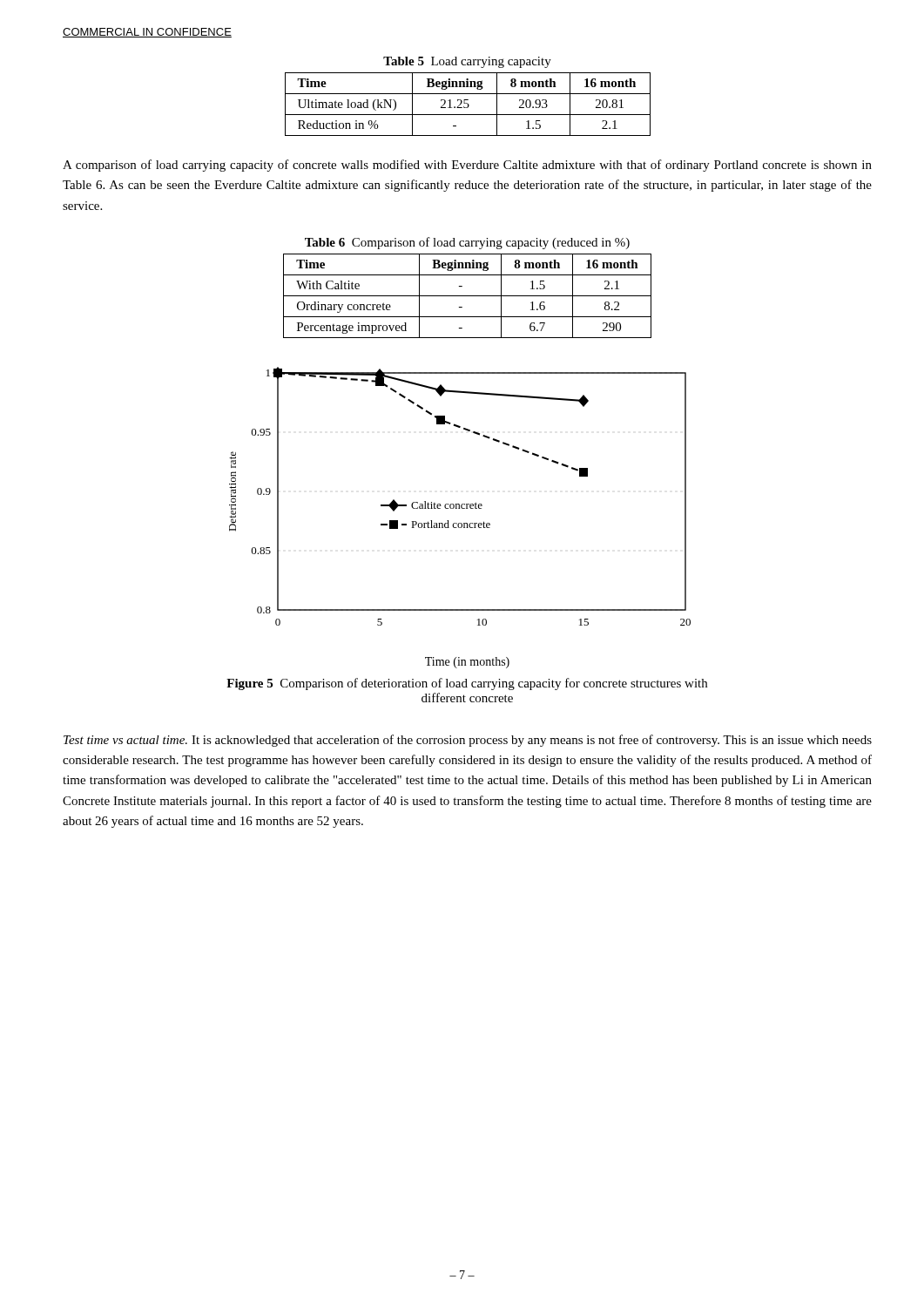Find the passage starting "Figure 5 Comparison of deterioration of load carrying"
Image resolution: width=924 pixels, height=1307 pixels.
click(467, 690)
